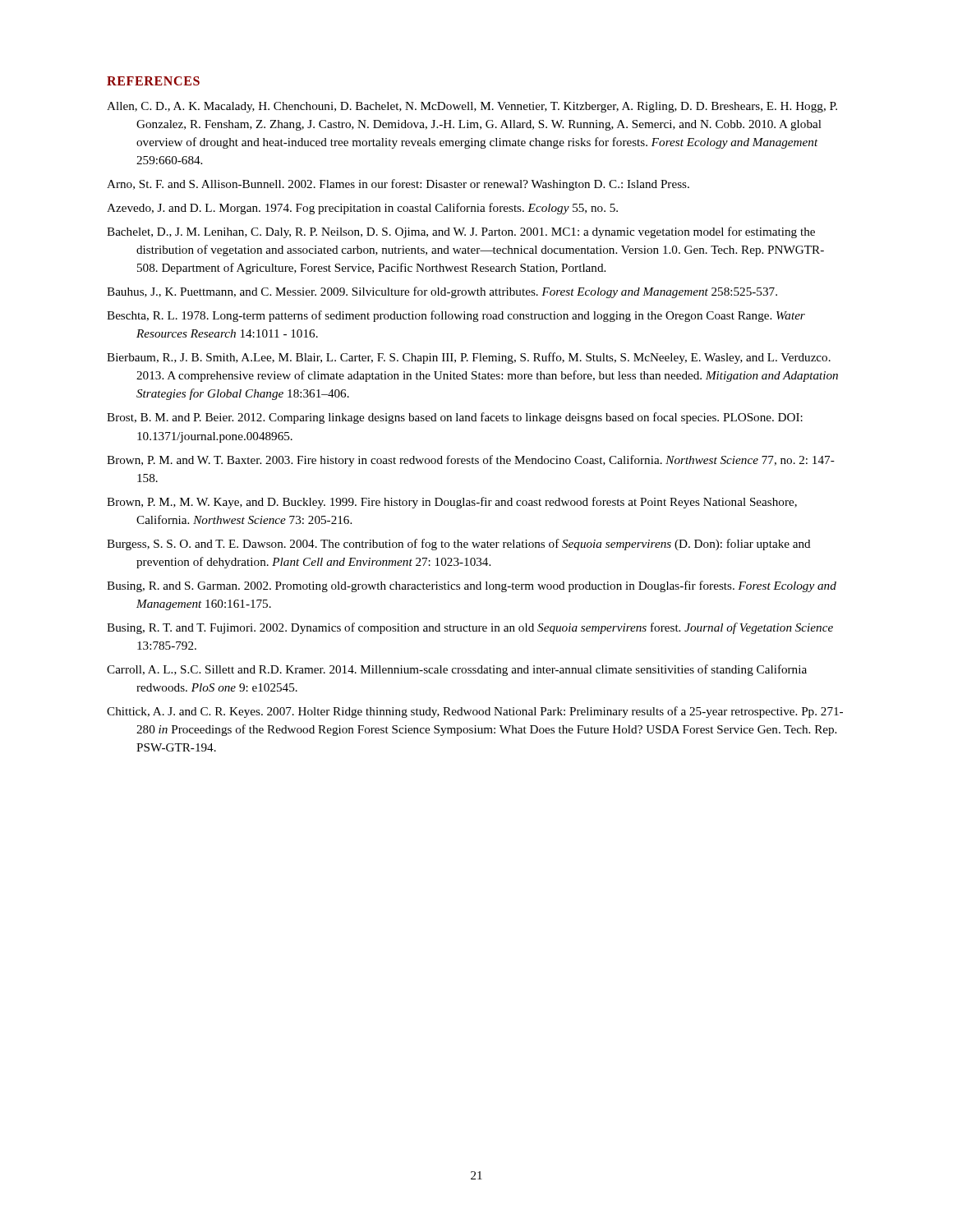Select the list item containing "Allen, C. D.,"

pos(472,133)
